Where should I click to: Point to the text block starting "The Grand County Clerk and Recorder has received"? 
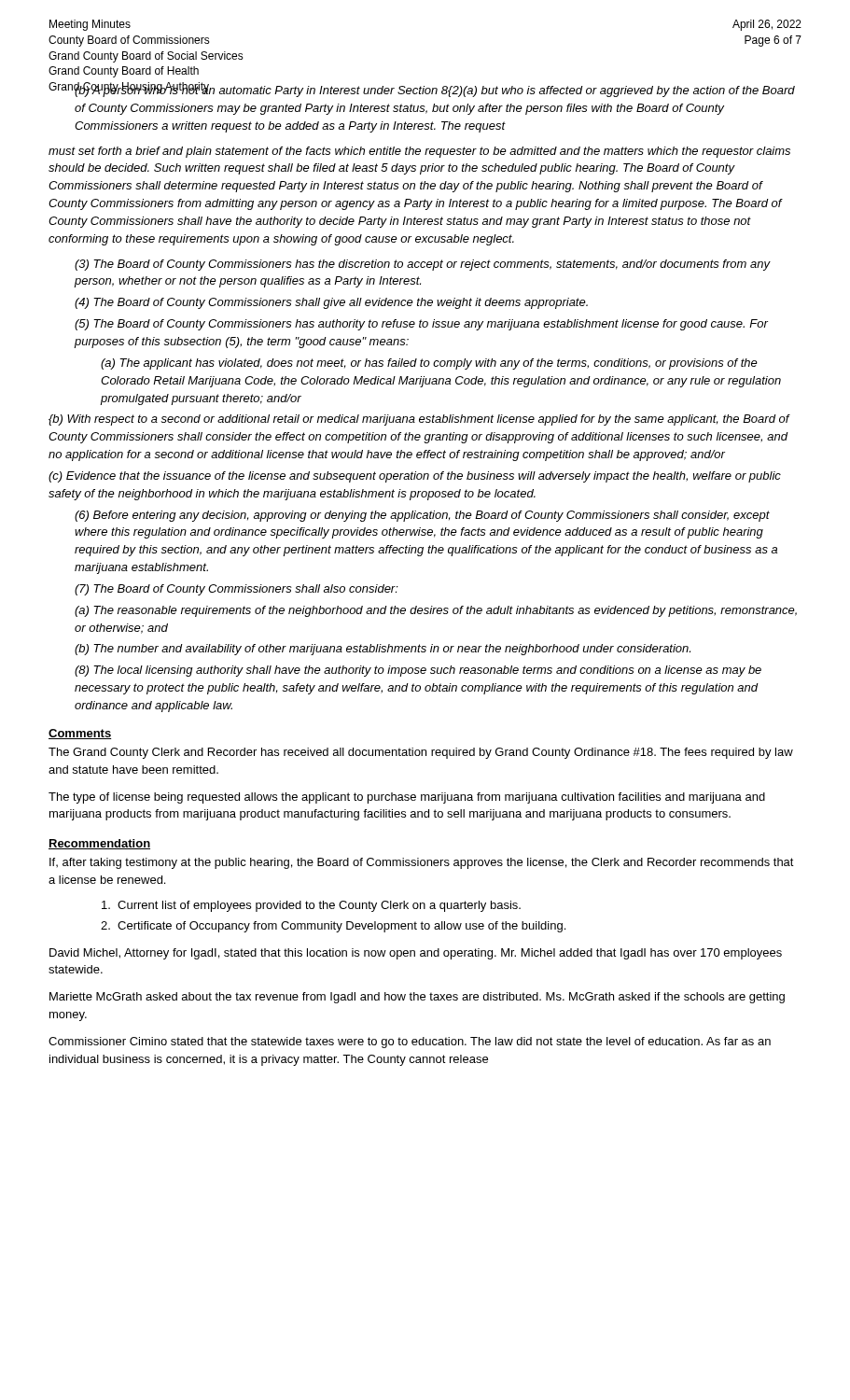click(x=421, y=760)
